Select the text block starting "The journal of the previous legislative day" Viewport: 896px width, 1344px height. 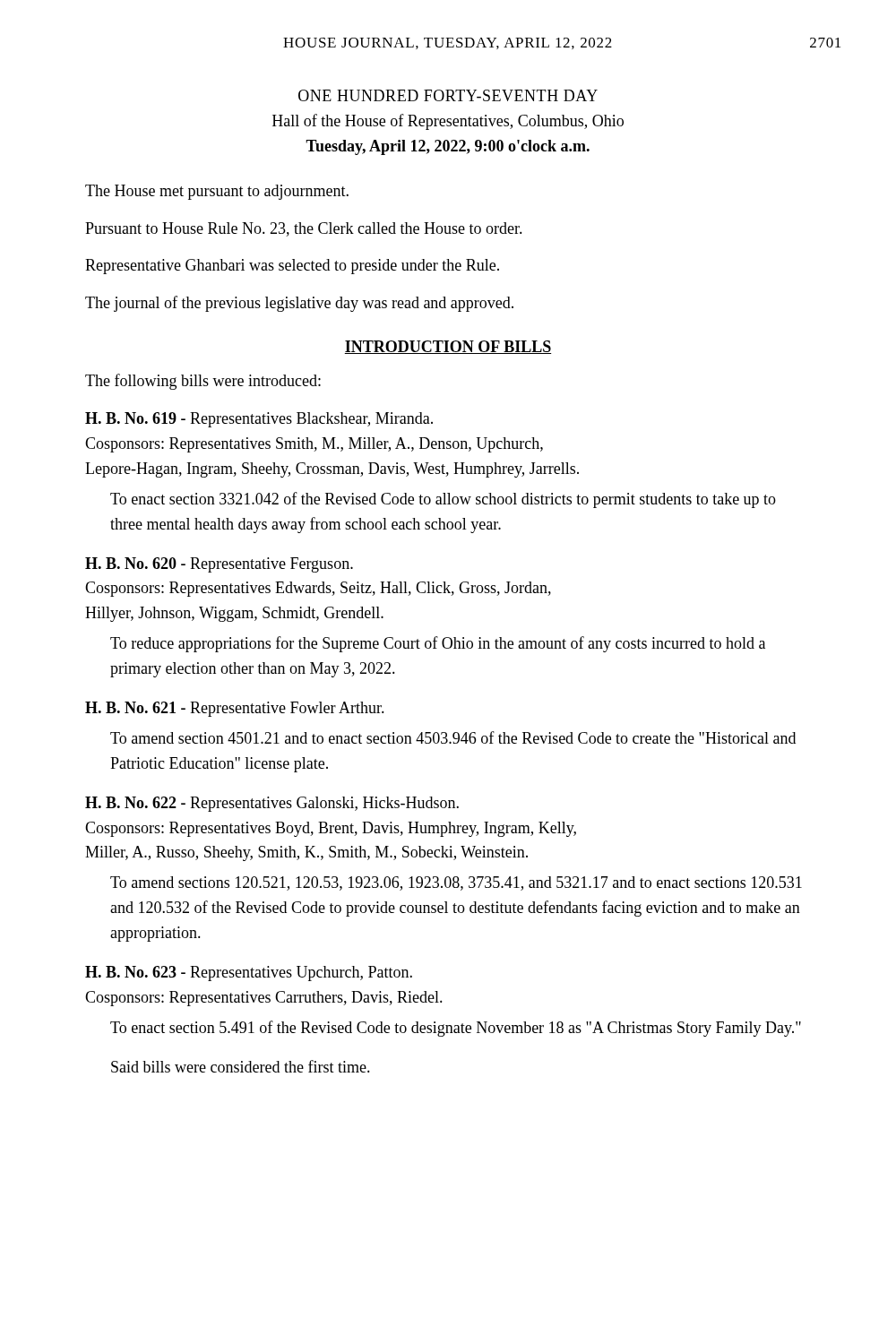[300, 303]
